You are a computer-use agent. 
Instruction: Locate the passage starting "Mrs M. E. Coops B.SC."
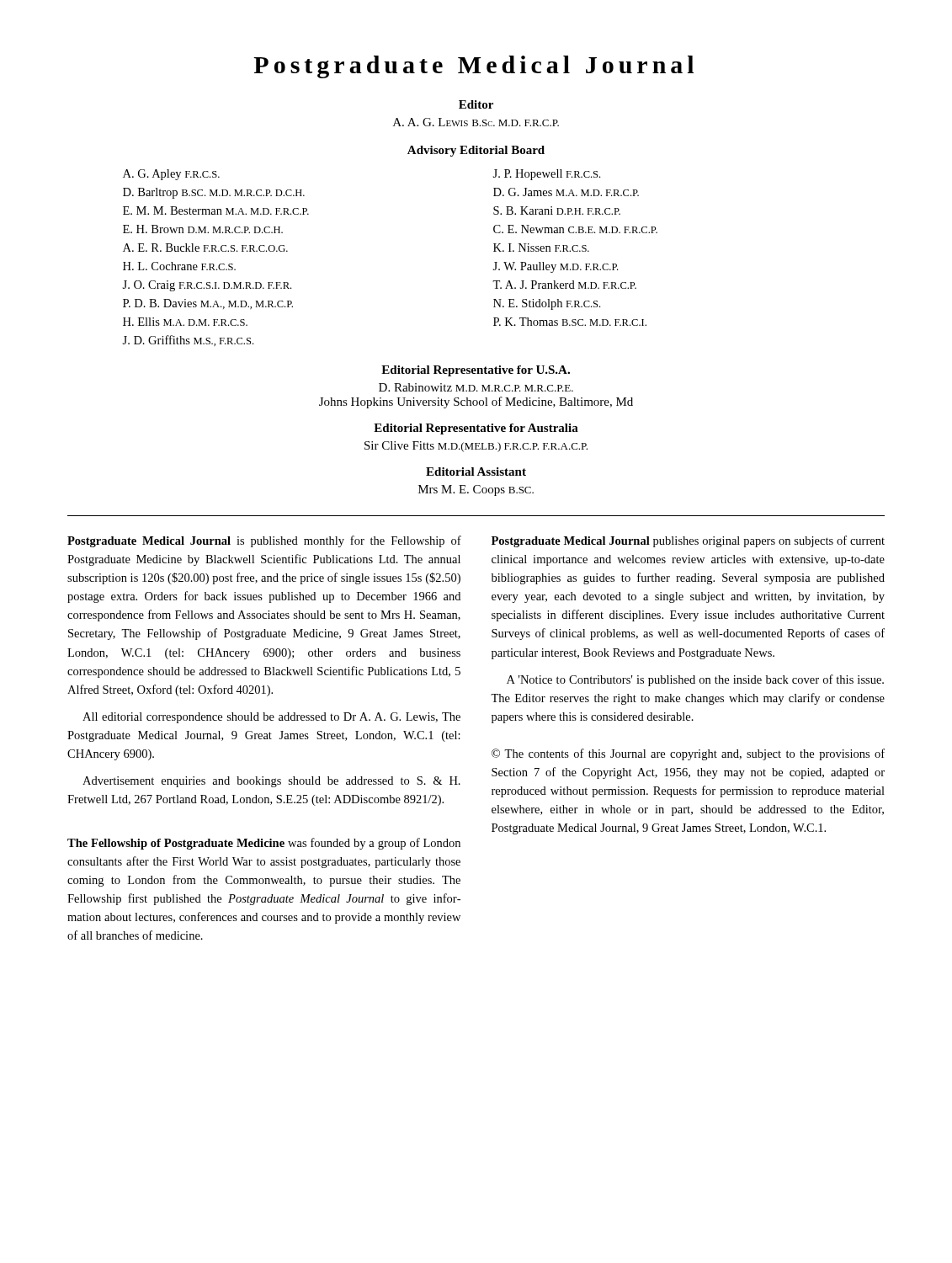coord(476,489)
